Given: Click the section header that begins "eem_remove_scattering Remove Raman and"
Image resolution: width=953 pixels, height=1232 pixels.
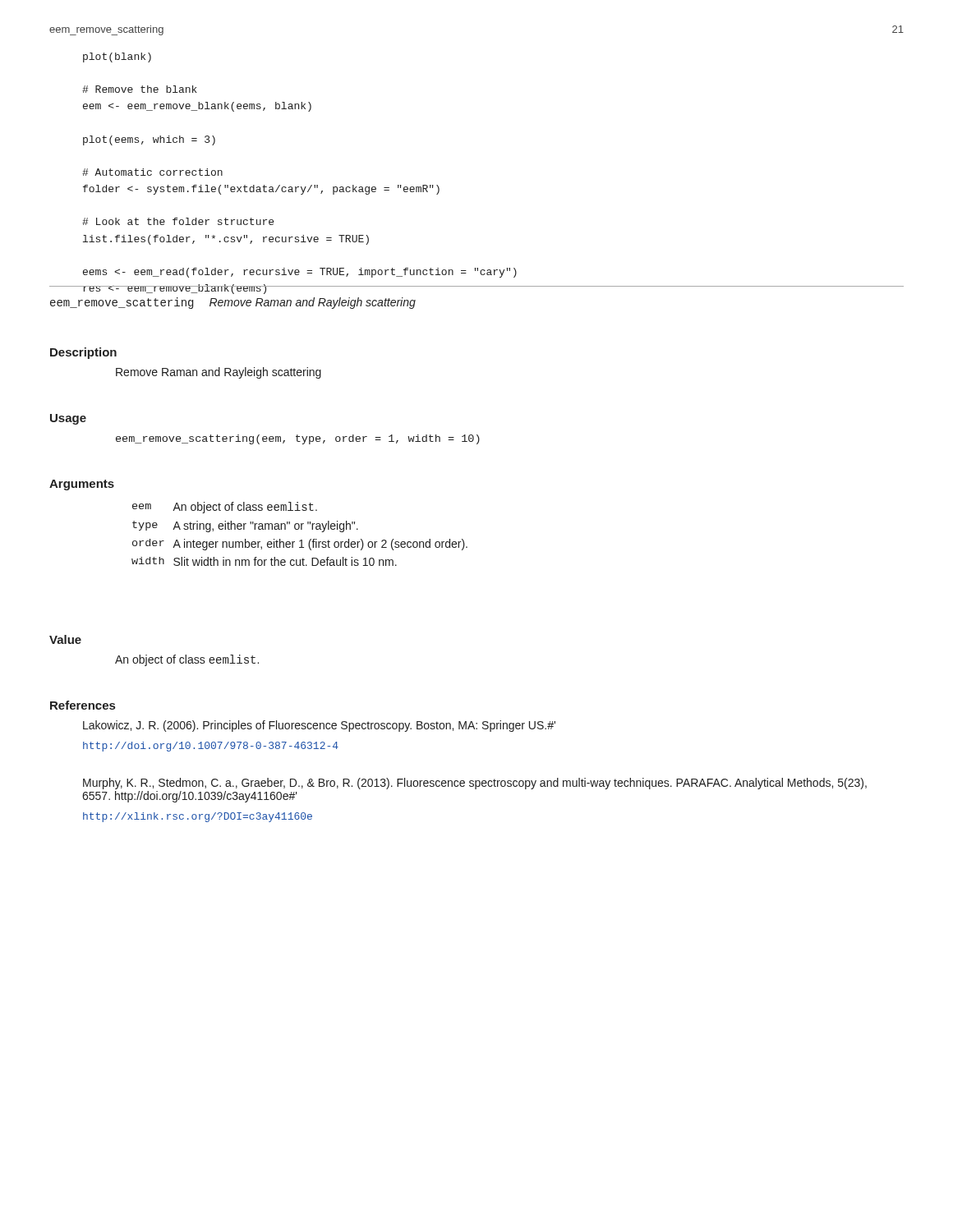Looking at the screenshot, I should [x=233, y=303].
